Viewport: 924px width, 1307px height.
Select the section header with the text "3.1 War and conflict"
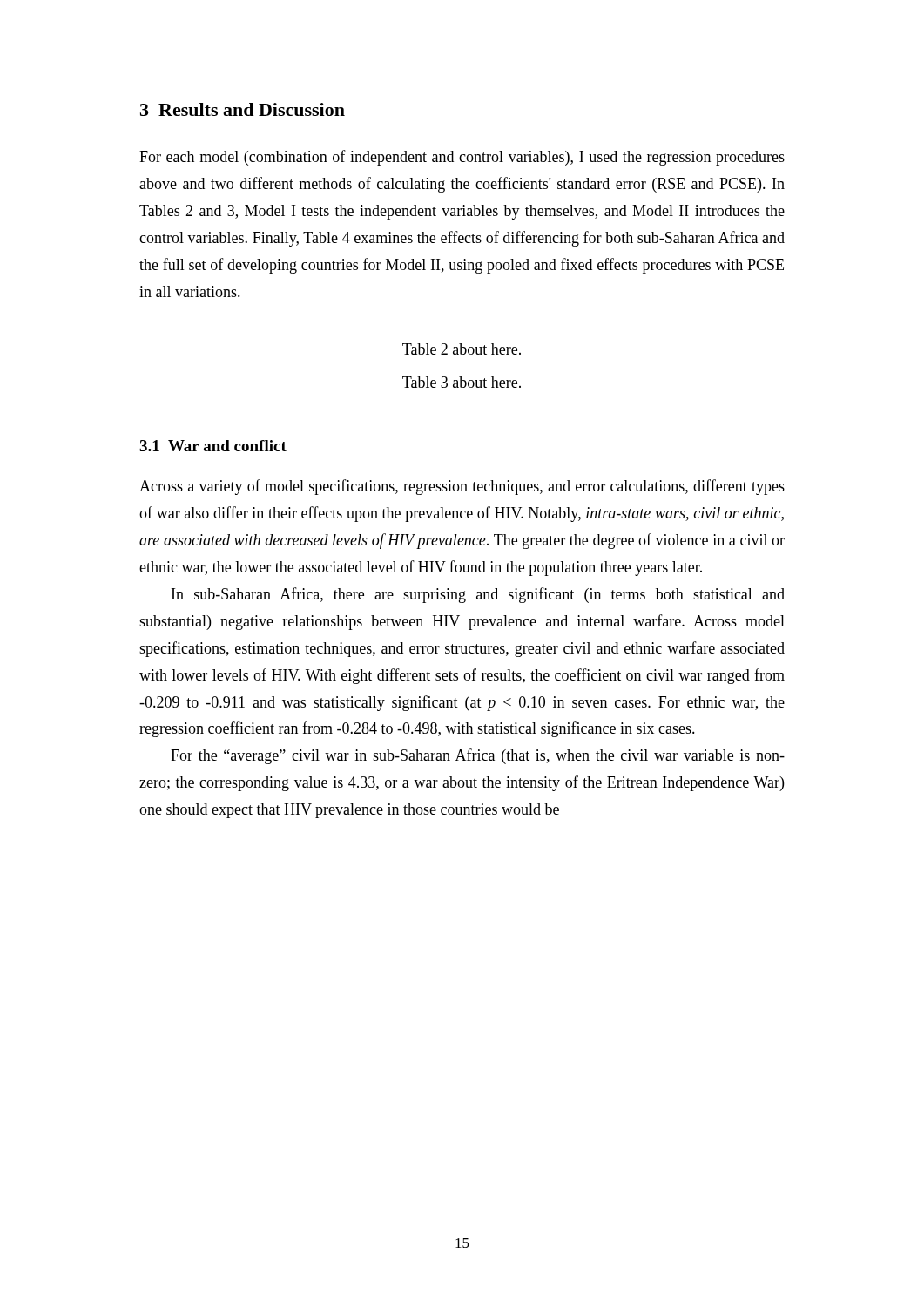coord(213,445)
